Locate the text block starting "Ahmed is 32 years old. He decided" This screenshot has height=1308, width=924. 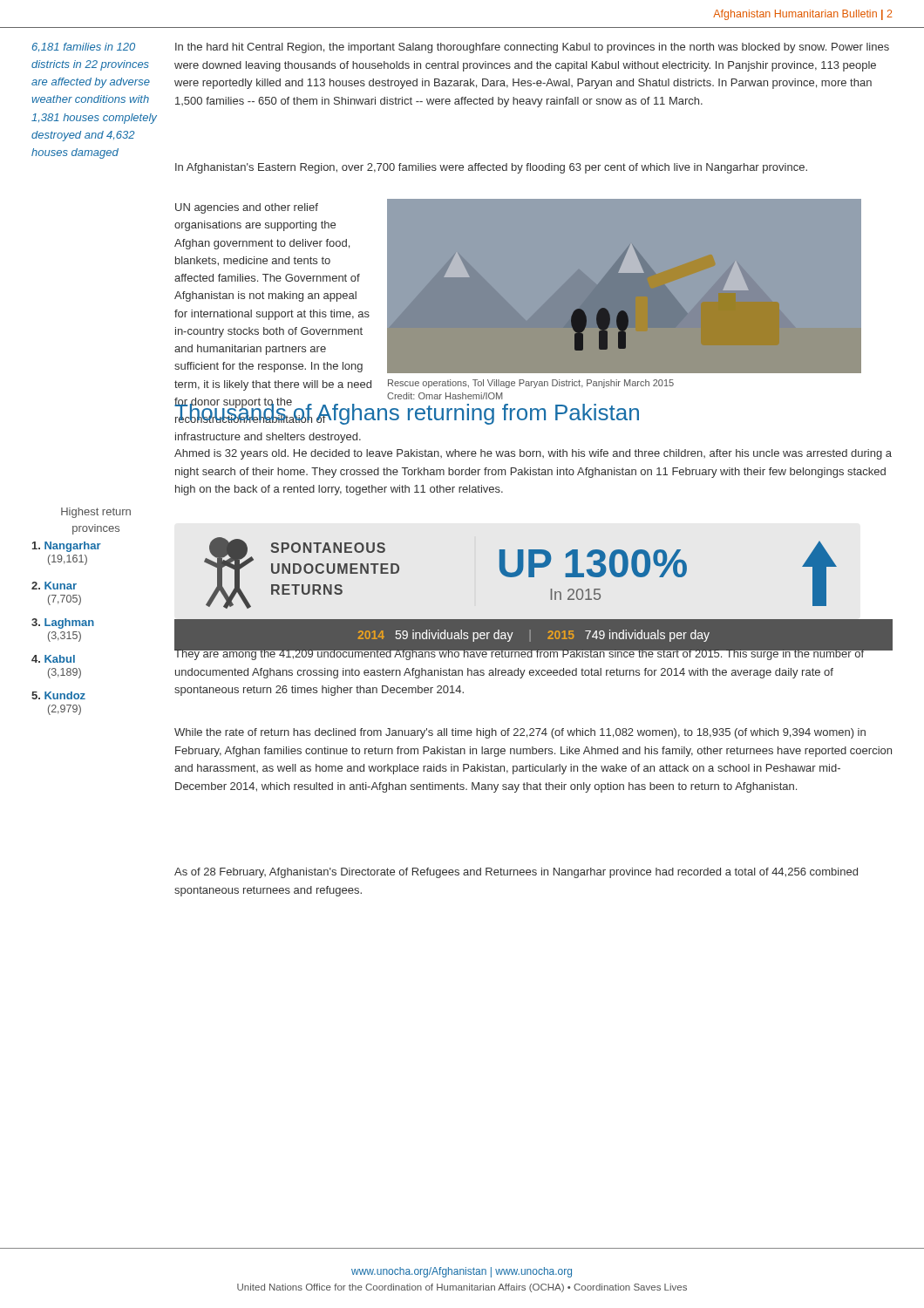pos(533,471)
